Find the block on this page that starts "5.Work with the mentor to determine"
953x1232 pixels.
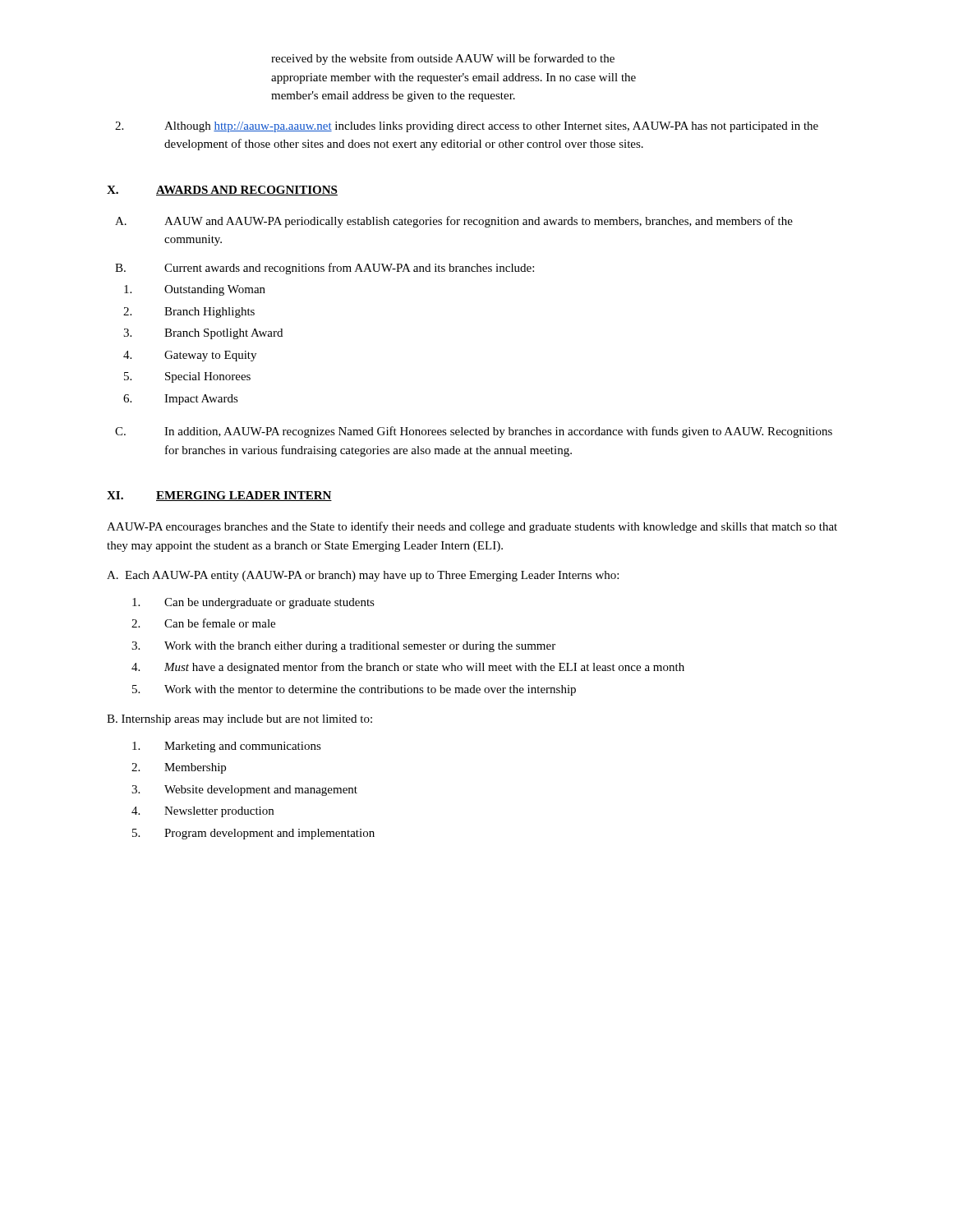tap(476, 689)
